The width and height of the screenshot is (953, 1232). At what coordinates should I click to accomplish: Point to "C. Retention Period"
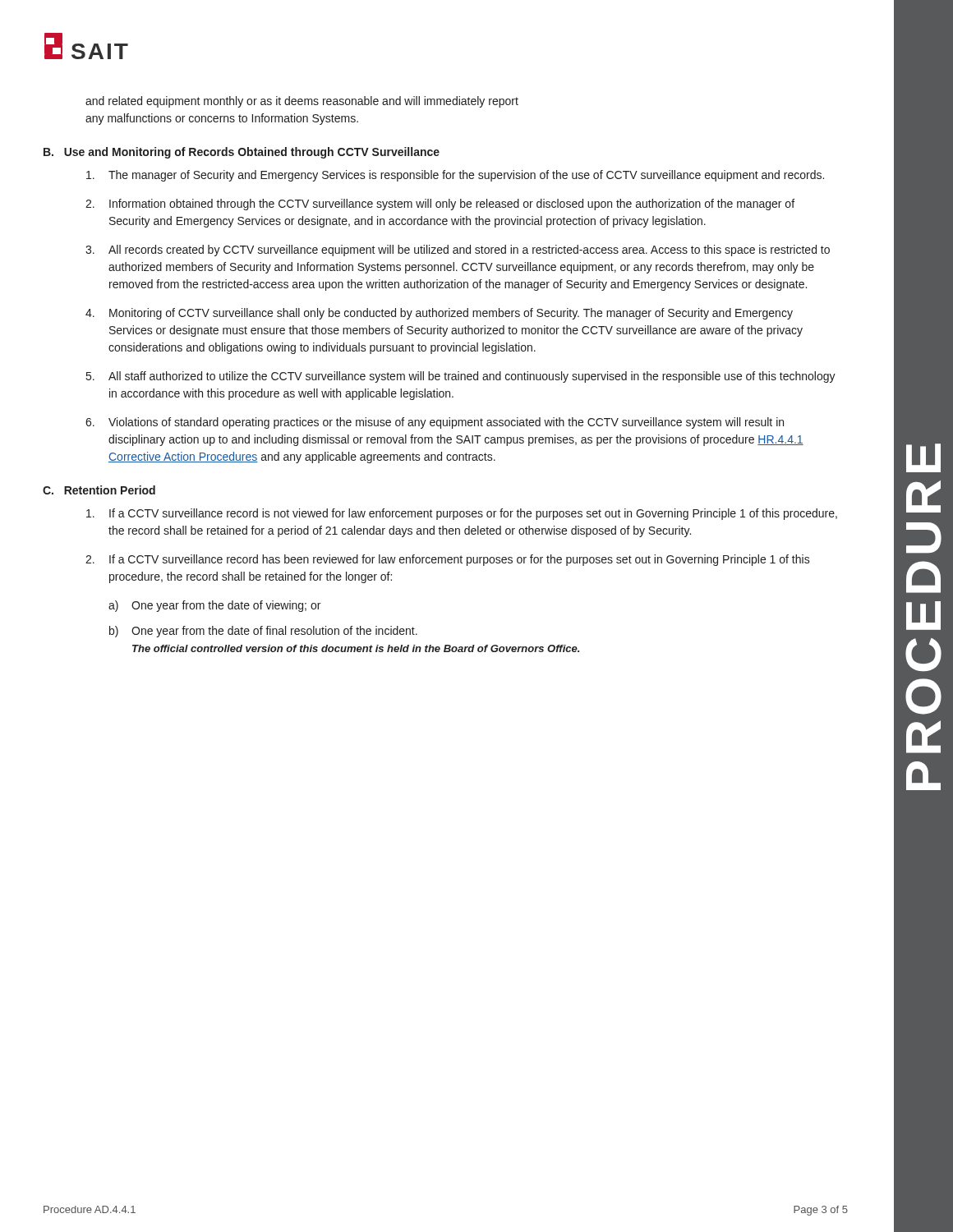point(99,490)
